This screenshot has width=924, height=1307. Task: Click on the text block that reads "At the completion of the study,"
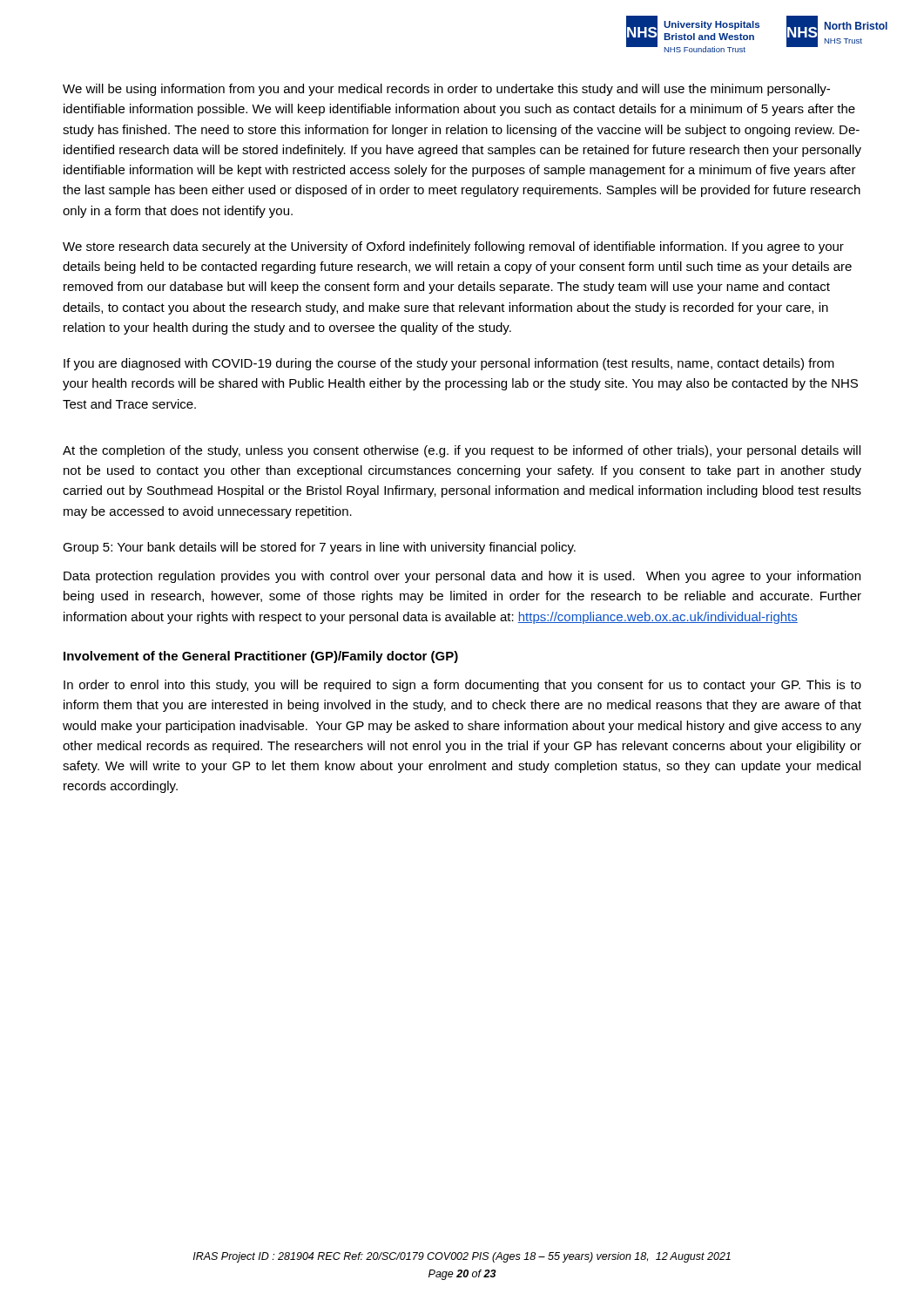462,480
